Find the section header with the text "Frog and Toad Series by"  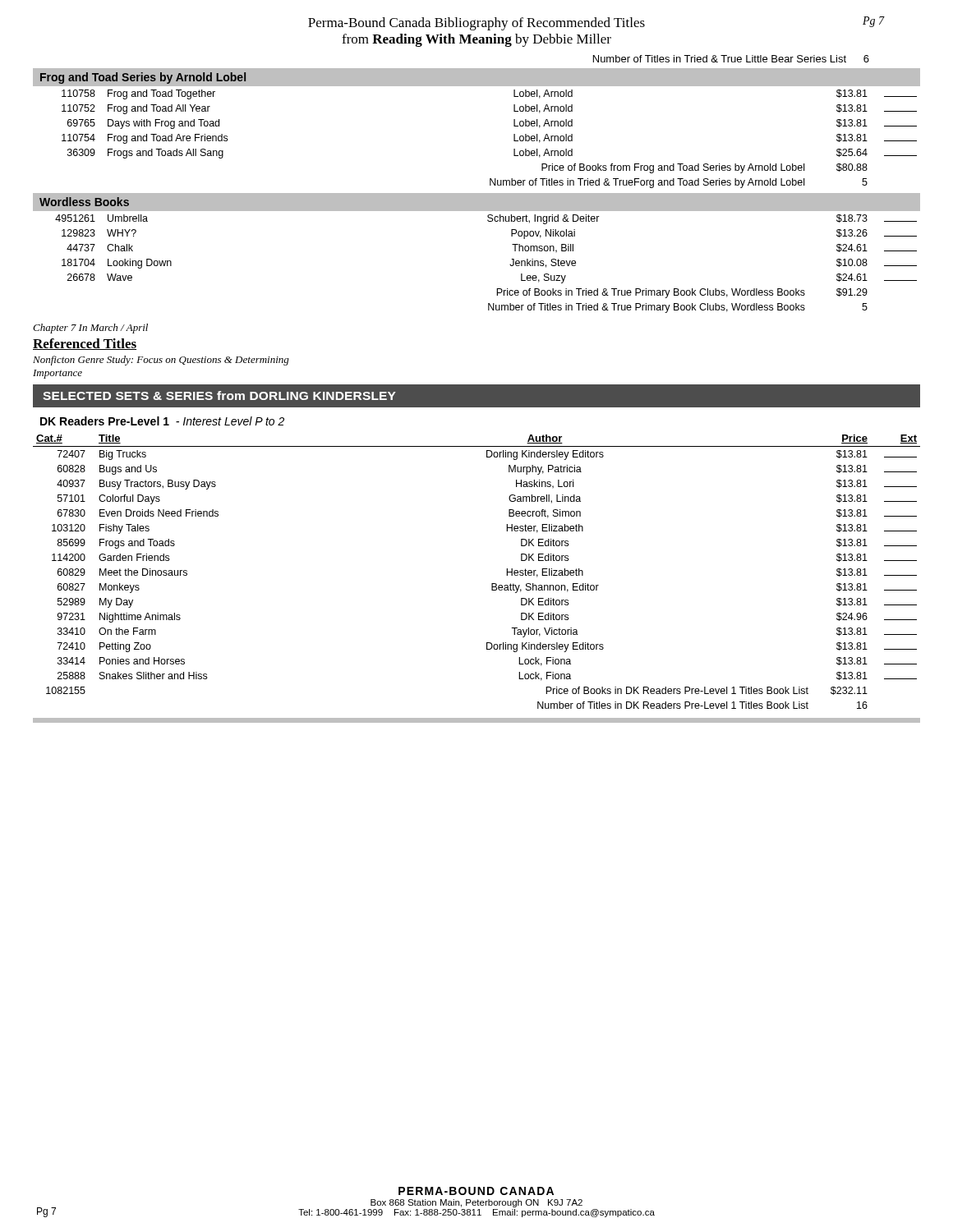143,77
